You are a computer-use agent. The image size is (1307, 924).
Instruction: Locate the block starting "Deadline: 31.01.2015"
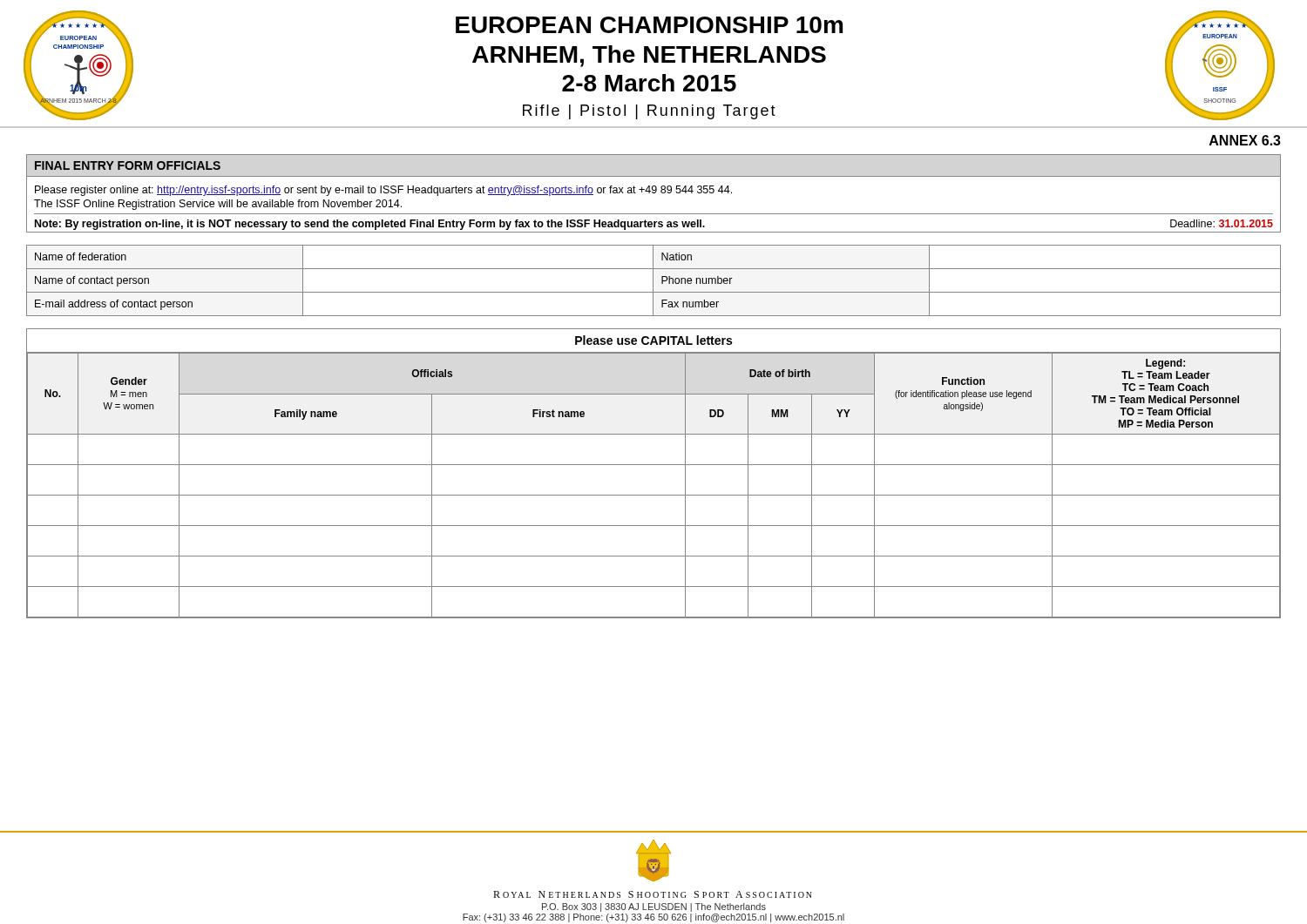coord(1221,224)
